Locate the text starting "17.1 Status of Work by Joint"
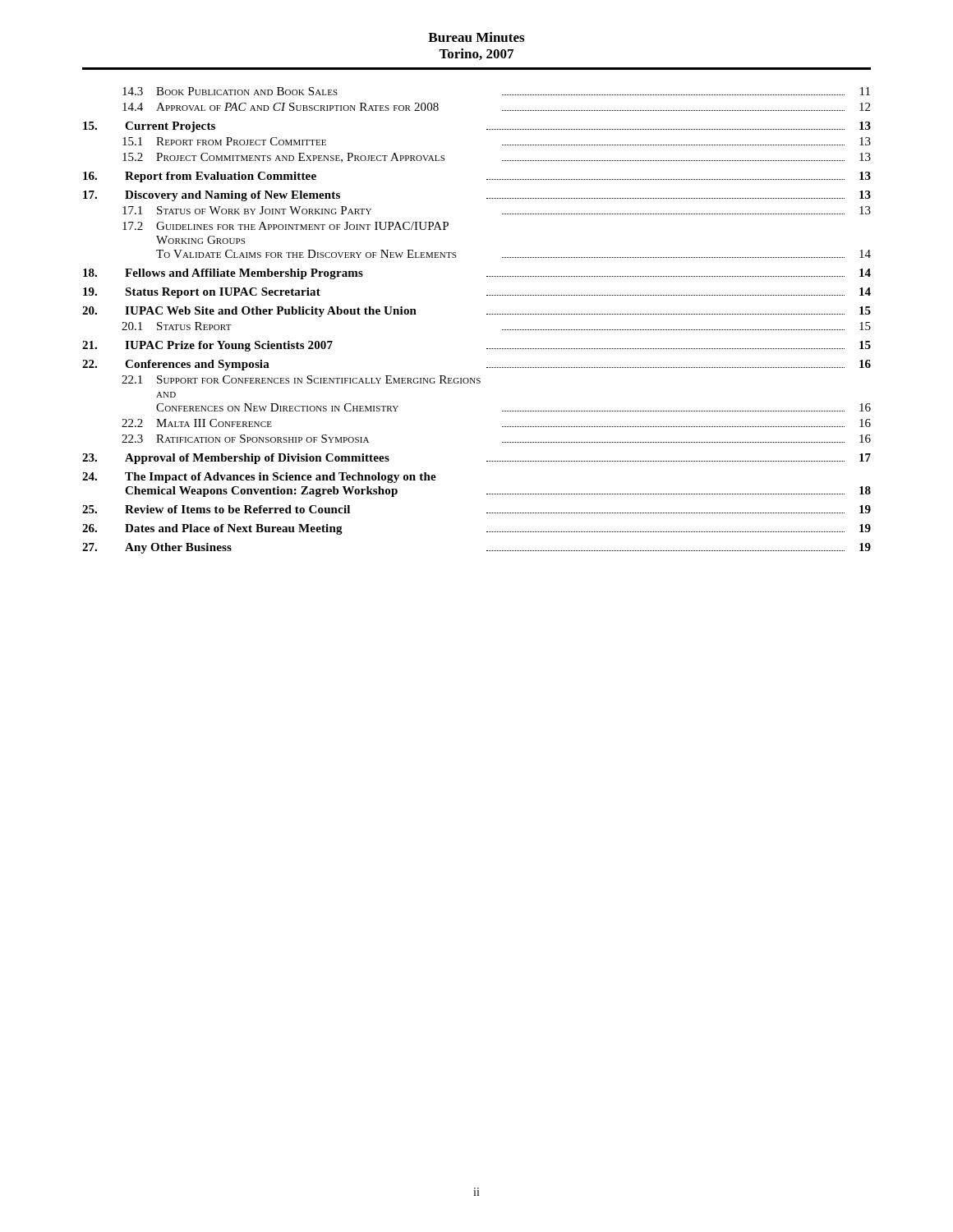953x1232 pixels. tap(496, 211)
